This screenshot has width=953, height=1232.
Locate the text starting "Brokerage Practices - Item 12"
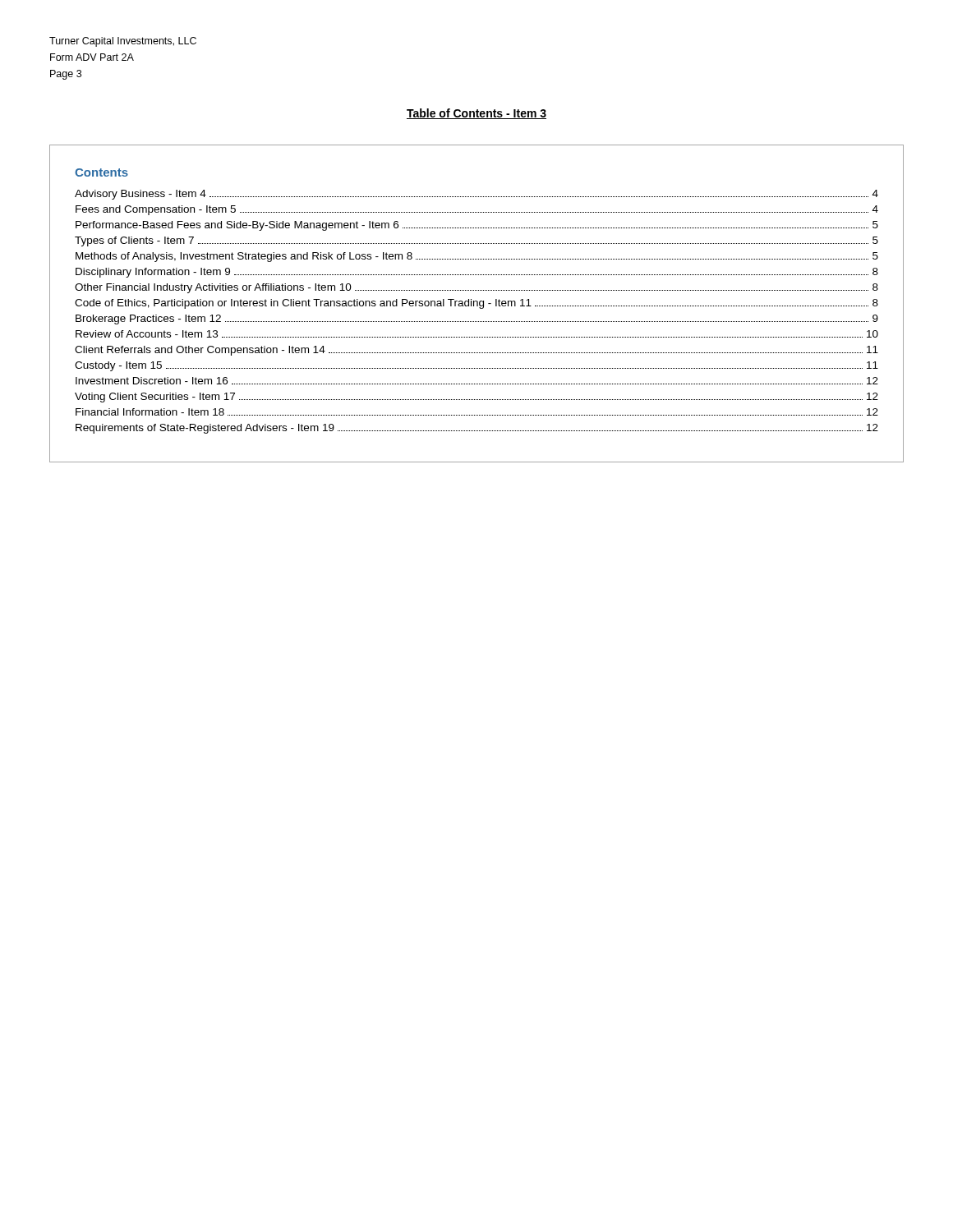coord(476,318)
